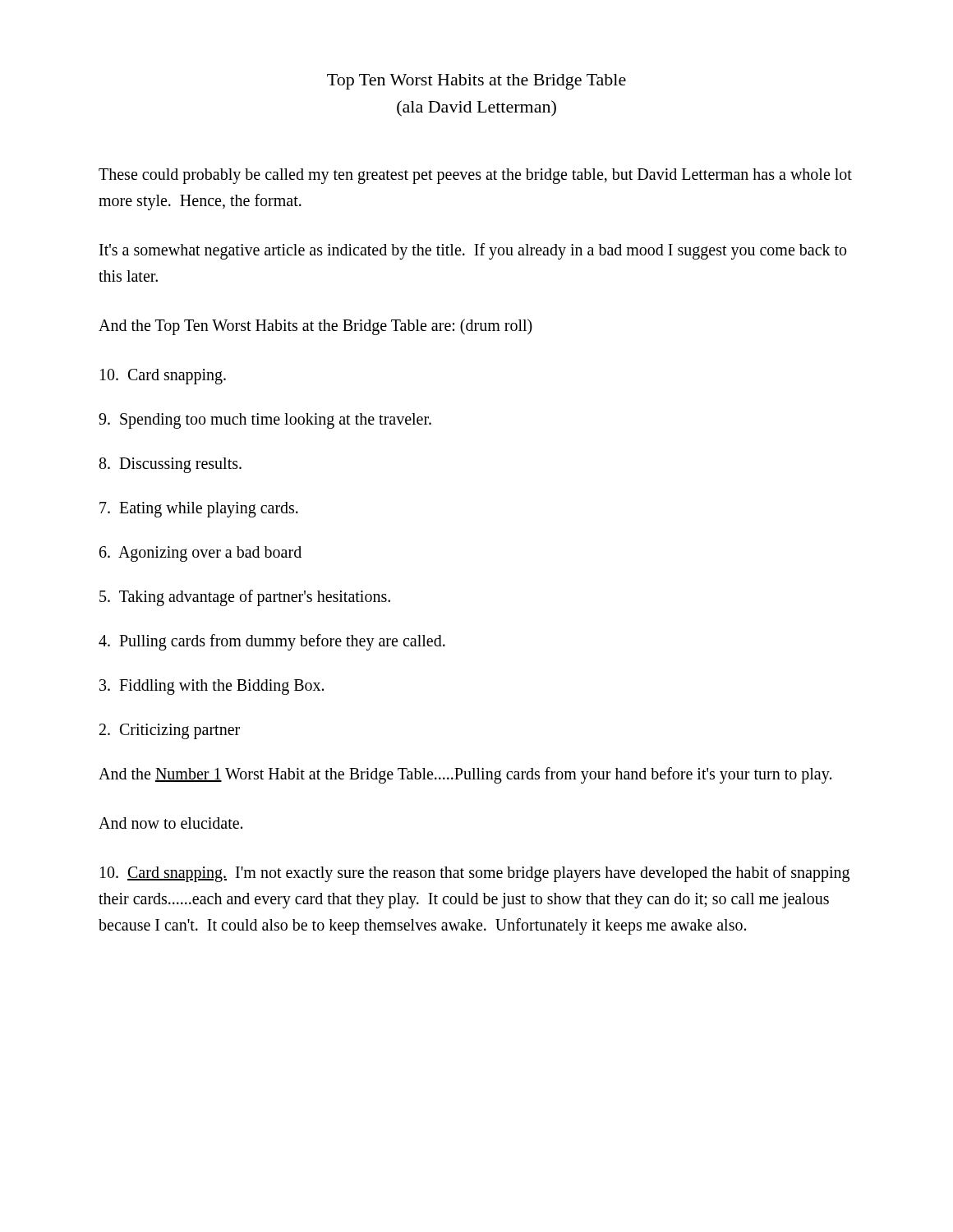Image resolution: width=953 pixels, height=1232 pixels.
Task: Find the list item that says "4. Pulling cards"
Action: pos(272,641)
